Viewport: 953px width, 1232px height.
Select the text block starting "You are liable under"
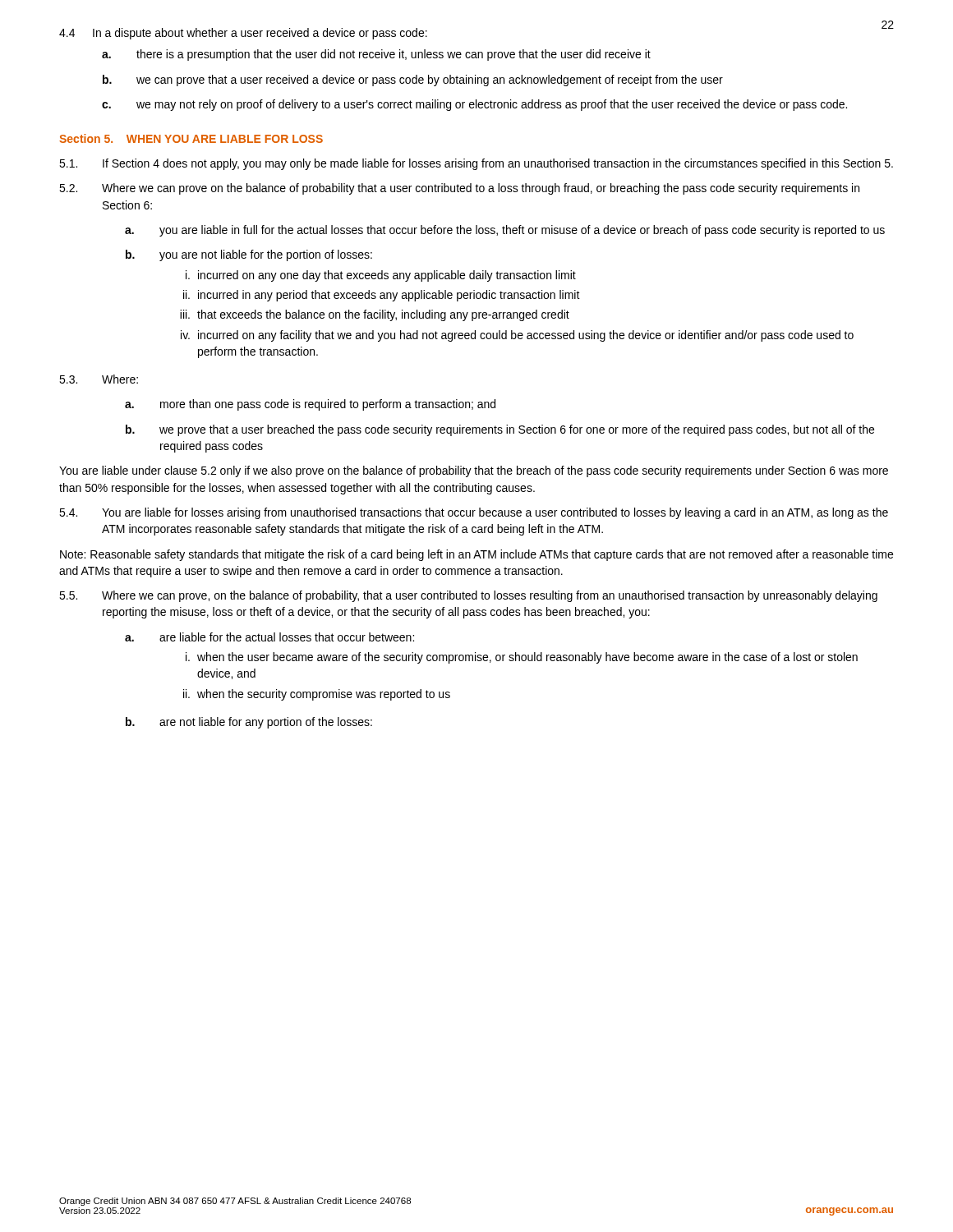click(474, 479)
